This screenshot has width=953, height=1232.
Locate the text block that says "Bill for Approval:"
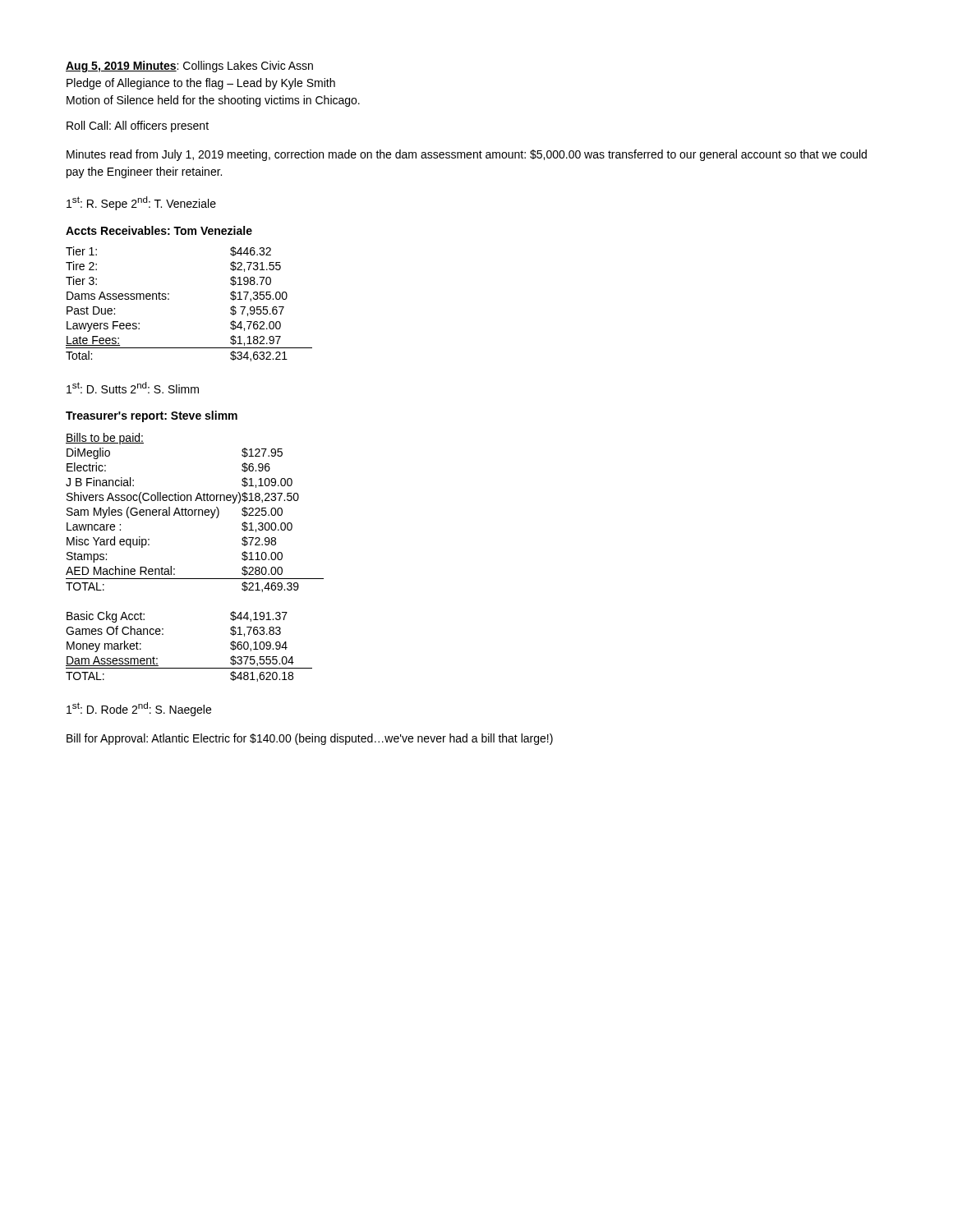coord(309,738)
